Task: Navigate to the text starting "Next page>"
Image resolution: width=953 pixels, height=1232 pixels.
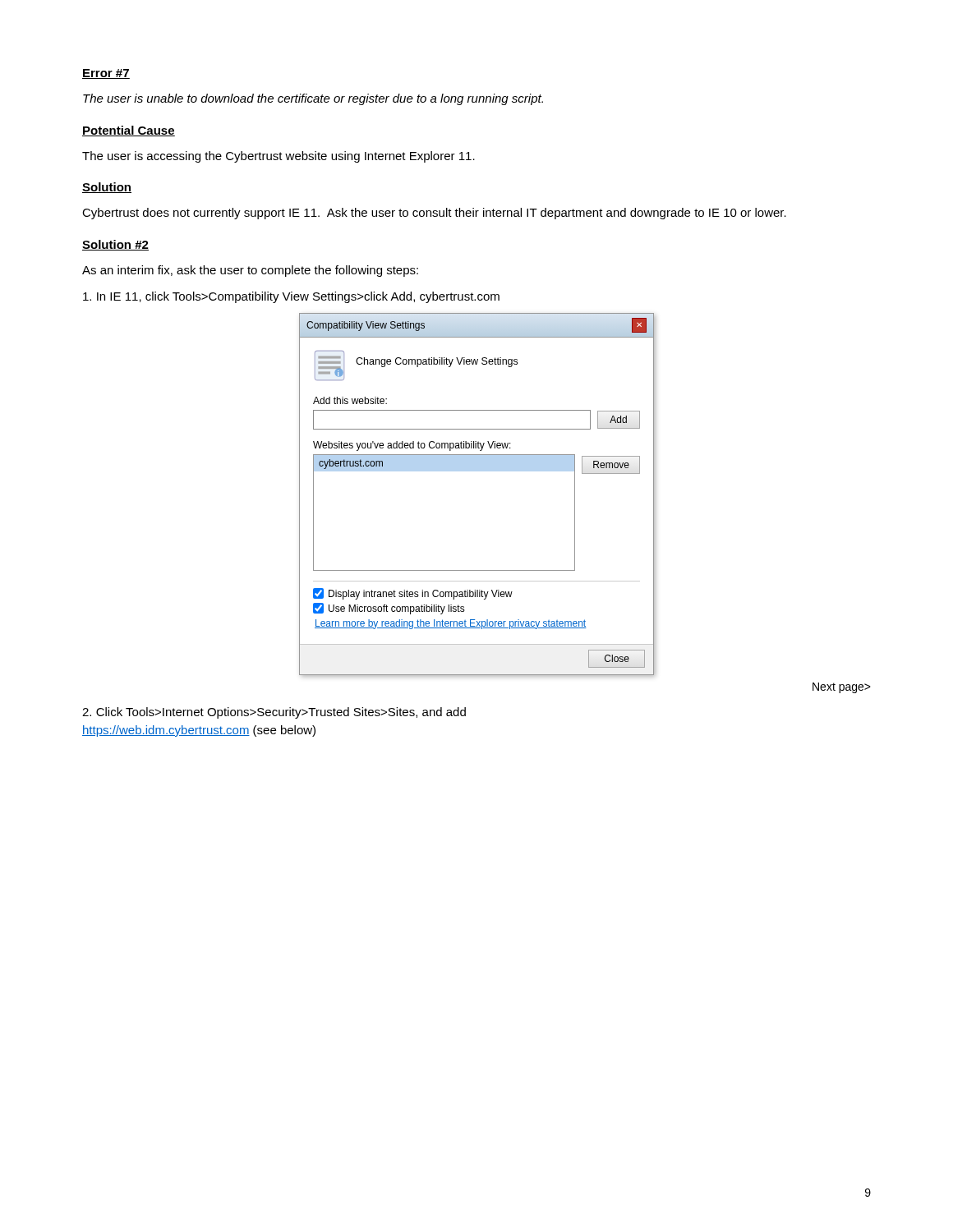Action: (841, 686)
